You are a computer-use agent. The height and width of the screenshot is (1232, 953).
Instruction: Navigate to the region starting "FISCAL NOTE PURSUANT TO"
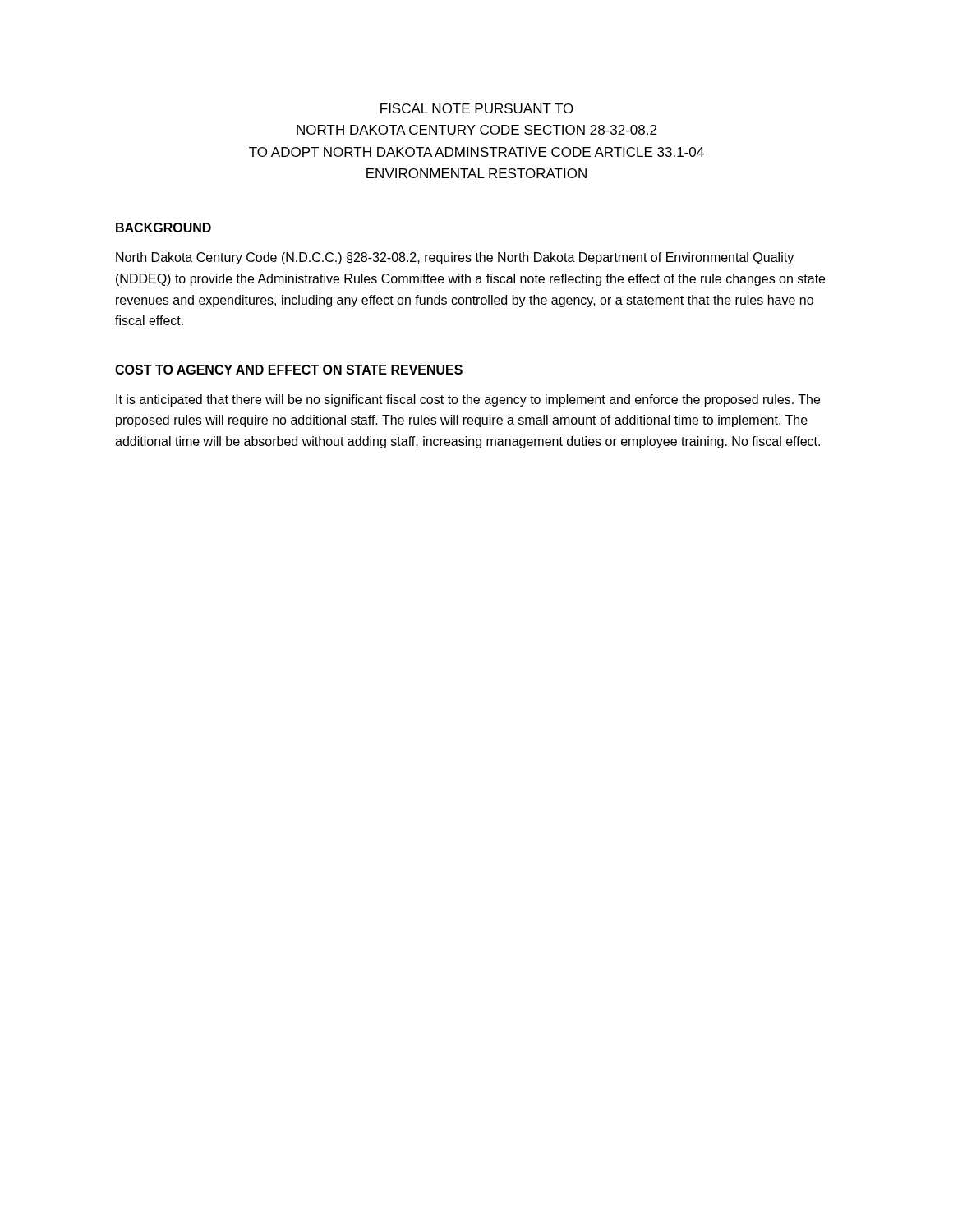476,141
